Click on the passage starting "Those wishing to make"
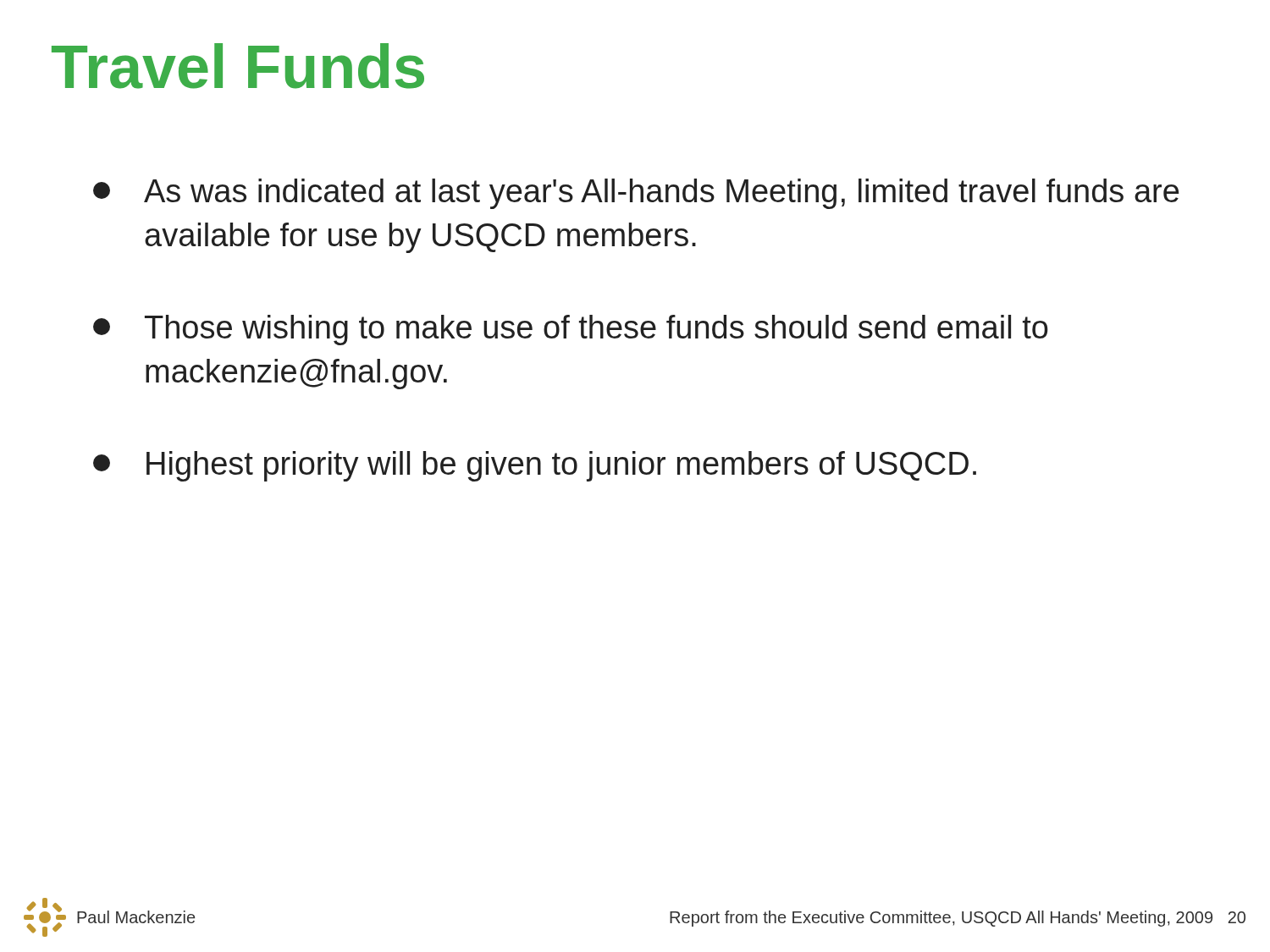 coord(648,350)
